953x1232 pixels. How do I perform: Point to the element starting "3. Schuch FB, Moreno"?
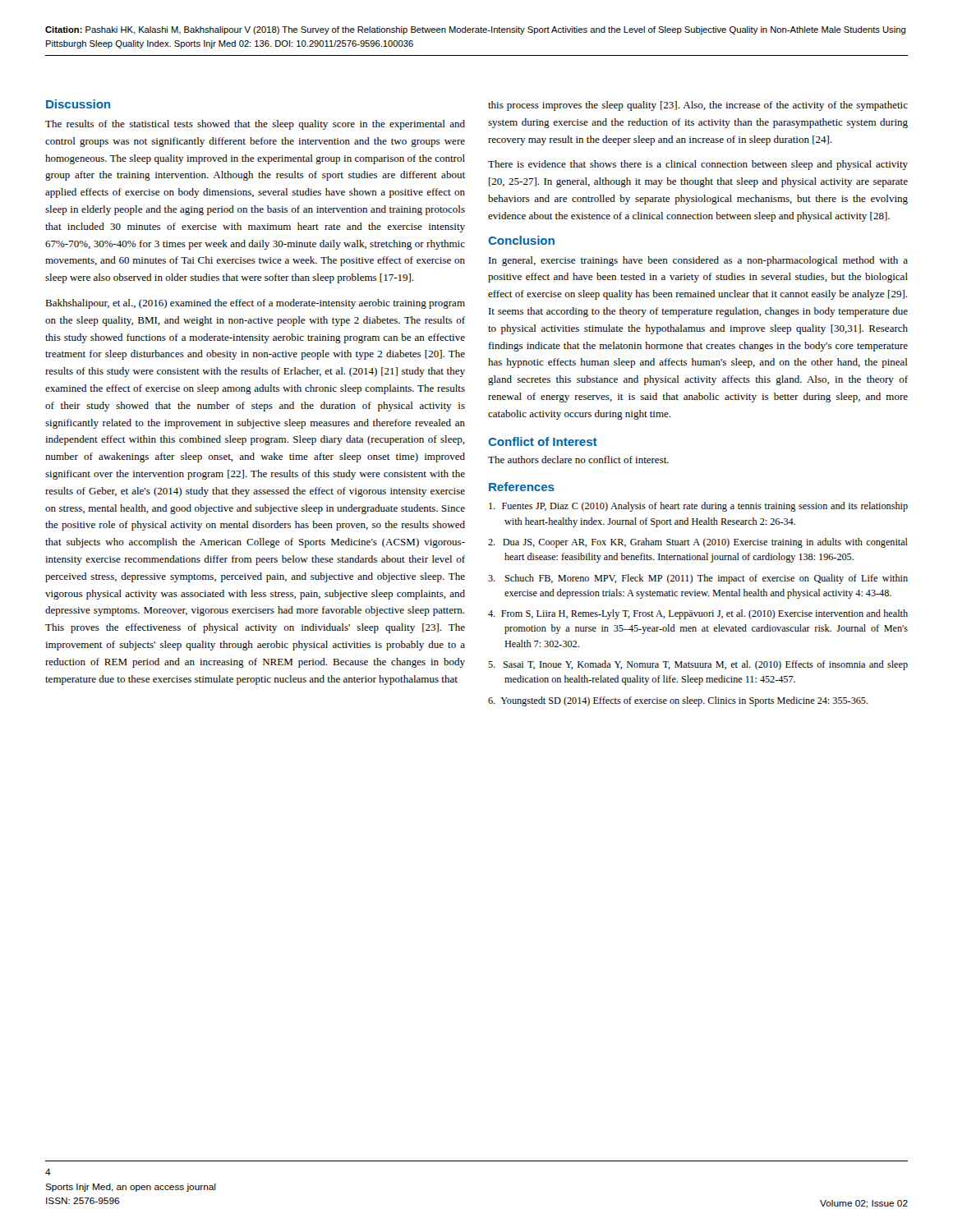tap(698, 585)
